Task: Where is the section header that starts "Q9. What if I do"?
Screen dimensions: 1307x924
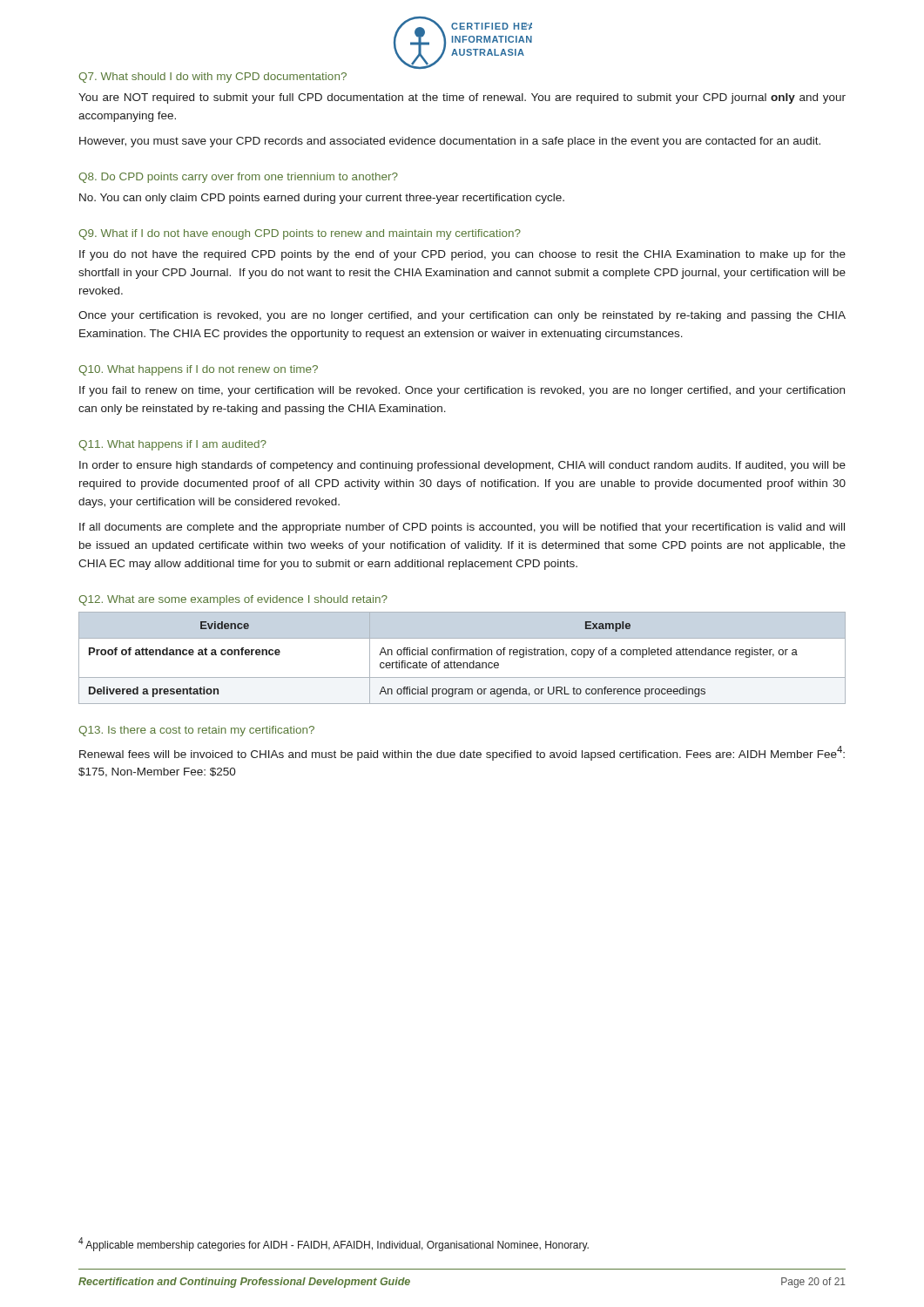Action: click(300, 233)
